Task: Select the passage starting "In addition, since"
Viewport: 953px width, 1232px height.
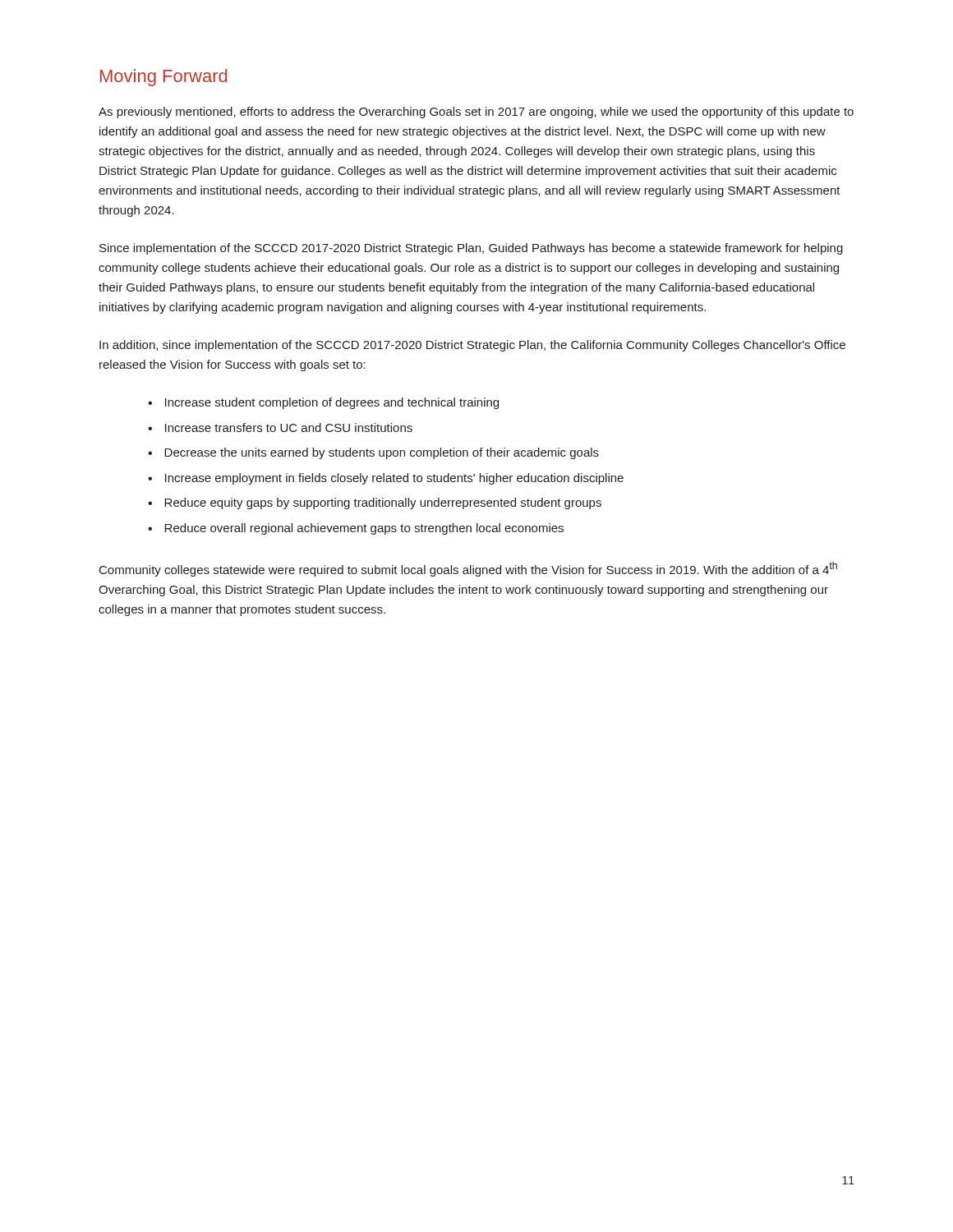Action: (x=472, y=354)
